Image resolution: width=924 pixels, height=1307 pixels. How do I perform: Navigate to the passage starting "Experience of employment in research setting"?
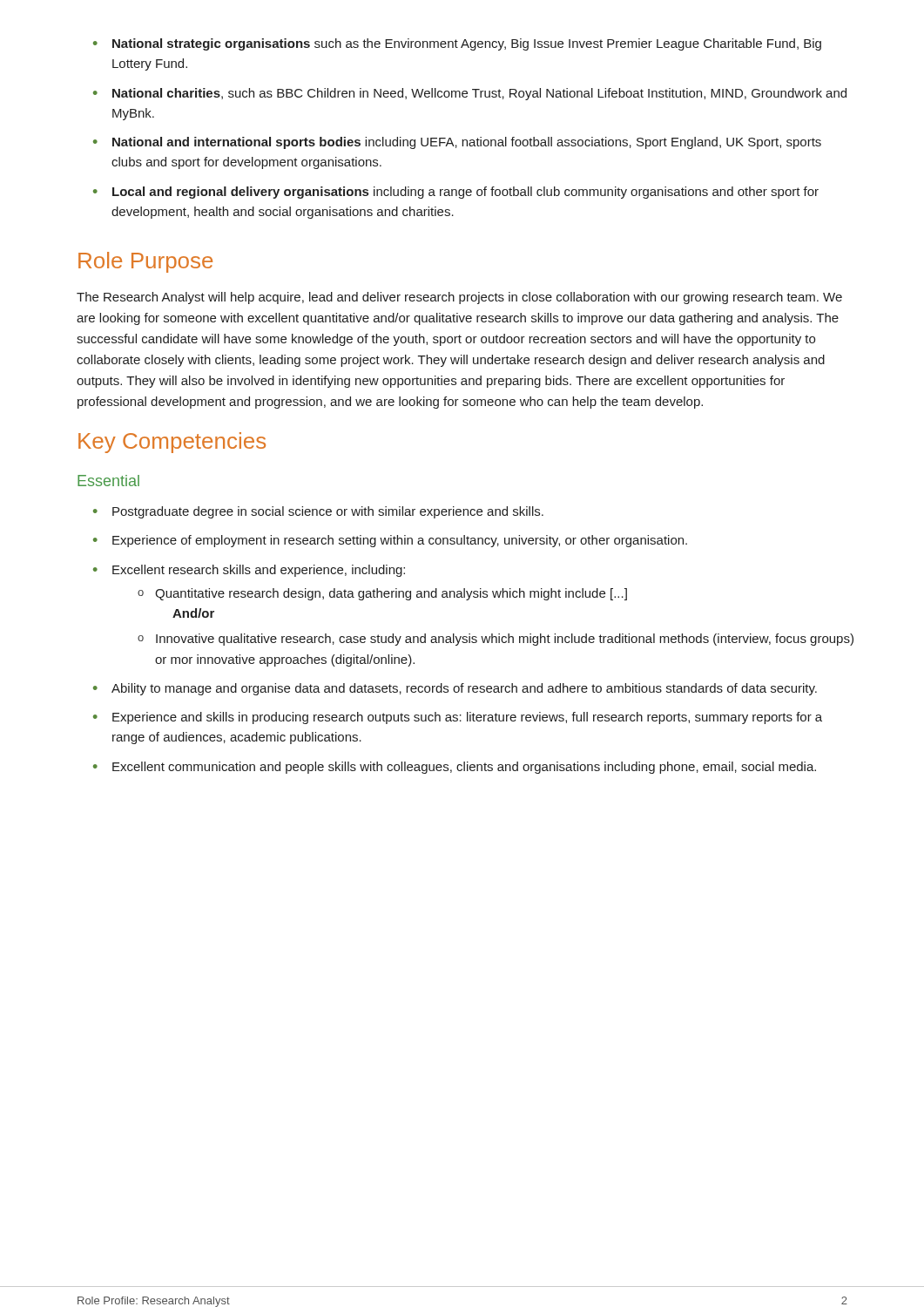pos(473,540)
